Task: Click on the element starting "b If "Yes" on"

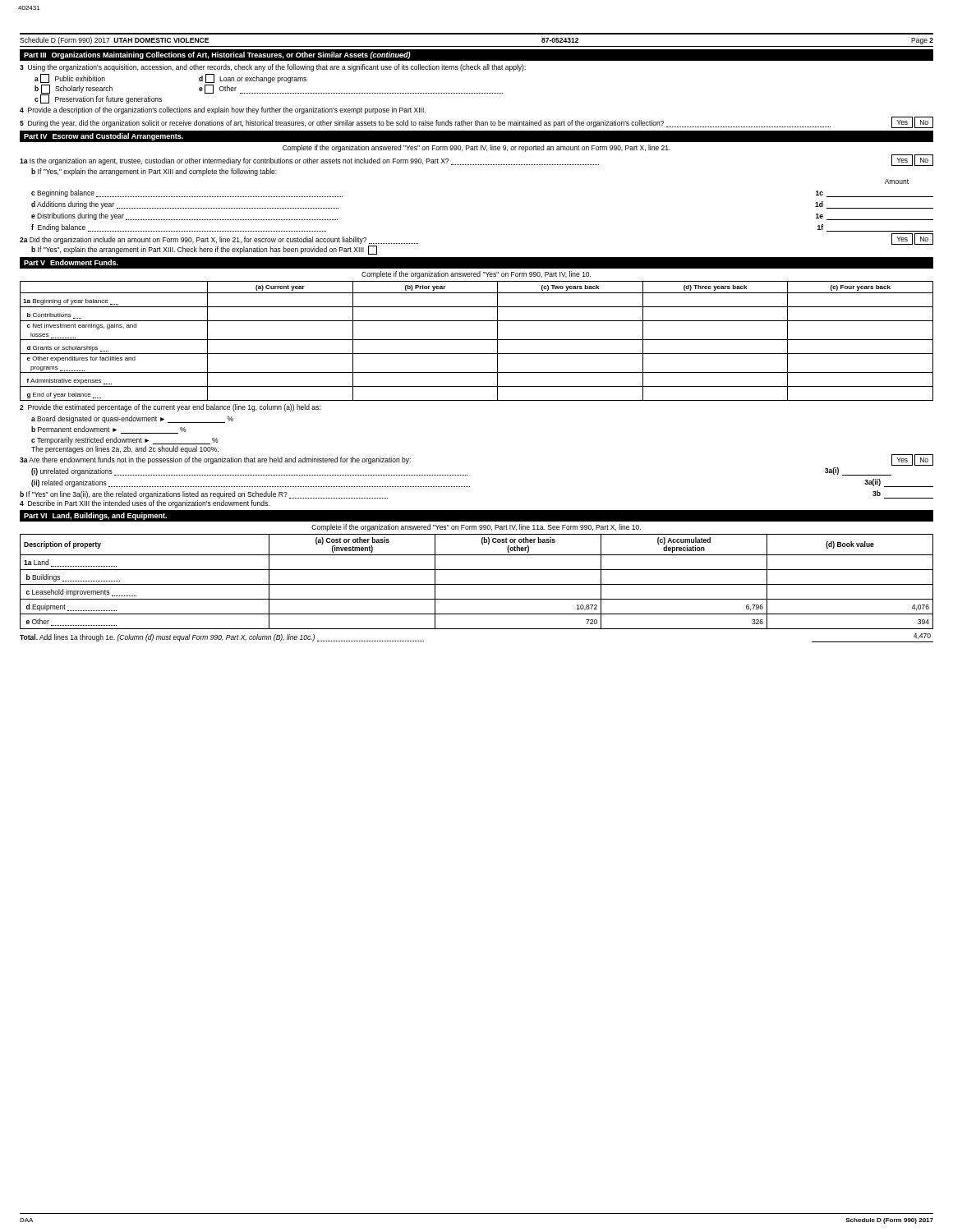Action: (x=476, y=493)
